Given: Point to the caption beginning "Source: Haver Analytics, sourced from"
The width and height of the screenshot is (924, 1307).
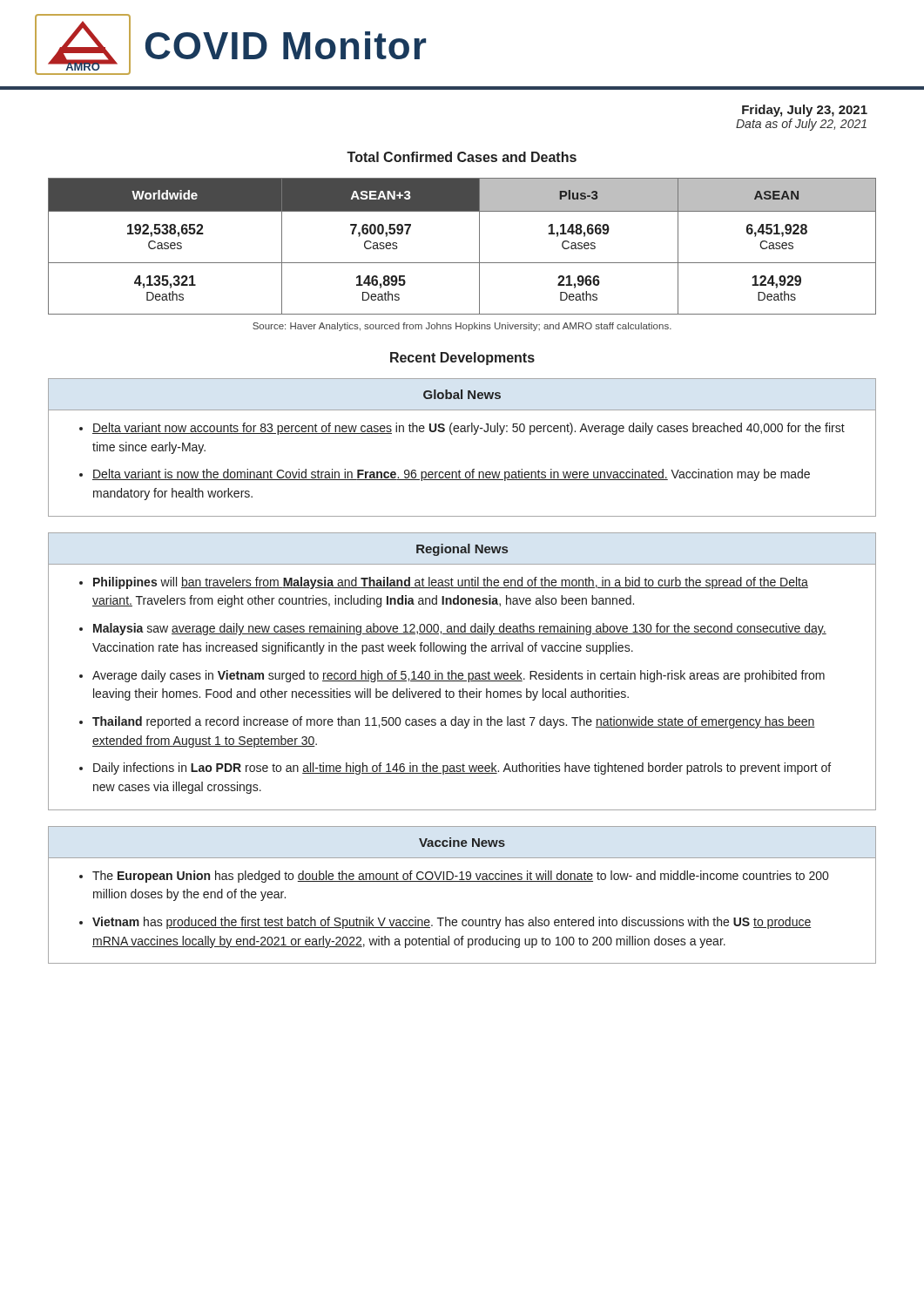Looking at the screenshot, I should (462, 326).
